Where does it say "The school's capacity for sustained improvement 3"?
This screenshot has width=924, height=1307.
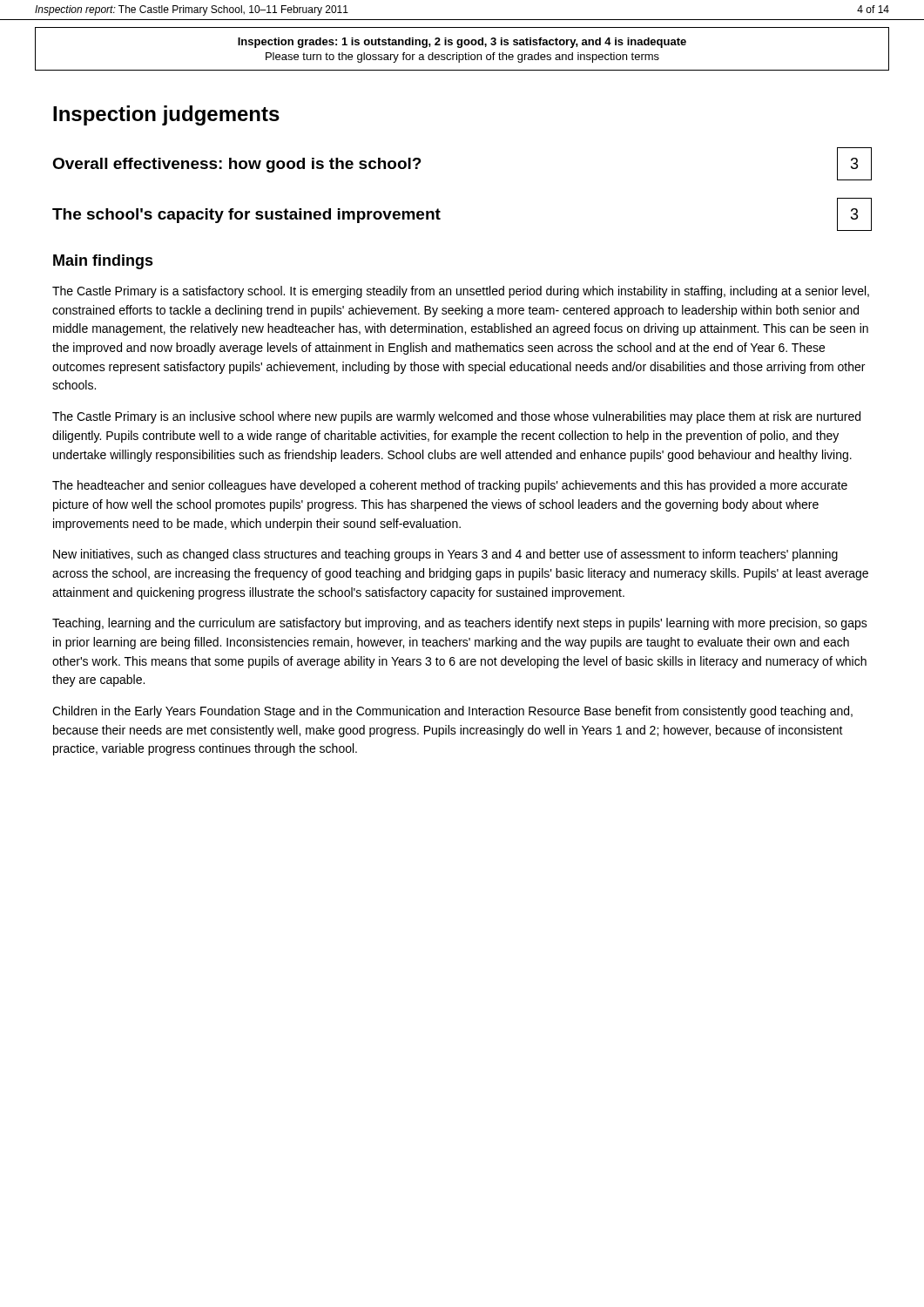pos(216,214)
